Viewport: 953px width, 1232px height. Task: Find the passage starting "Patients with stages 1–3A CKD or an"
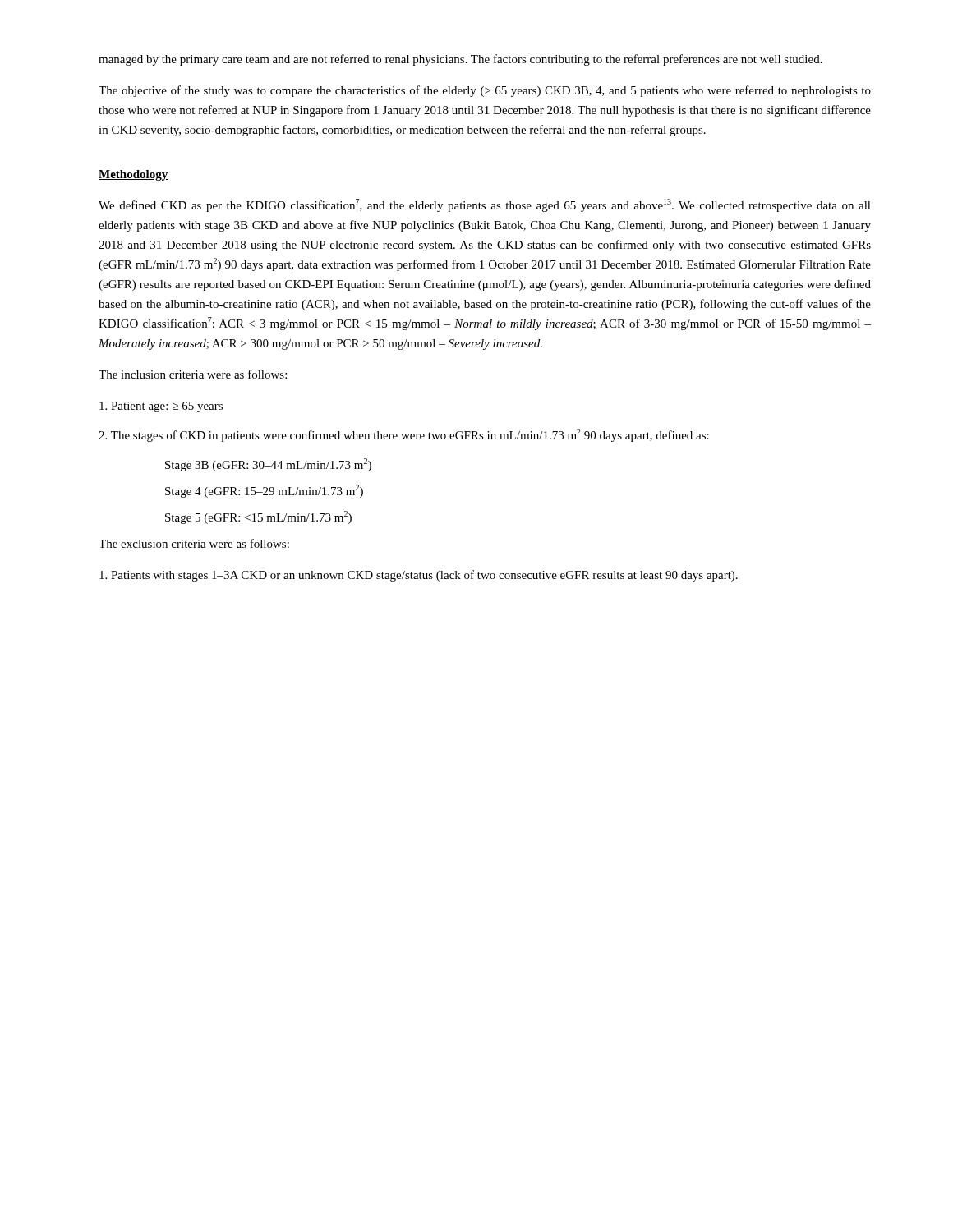coord(418,575)
